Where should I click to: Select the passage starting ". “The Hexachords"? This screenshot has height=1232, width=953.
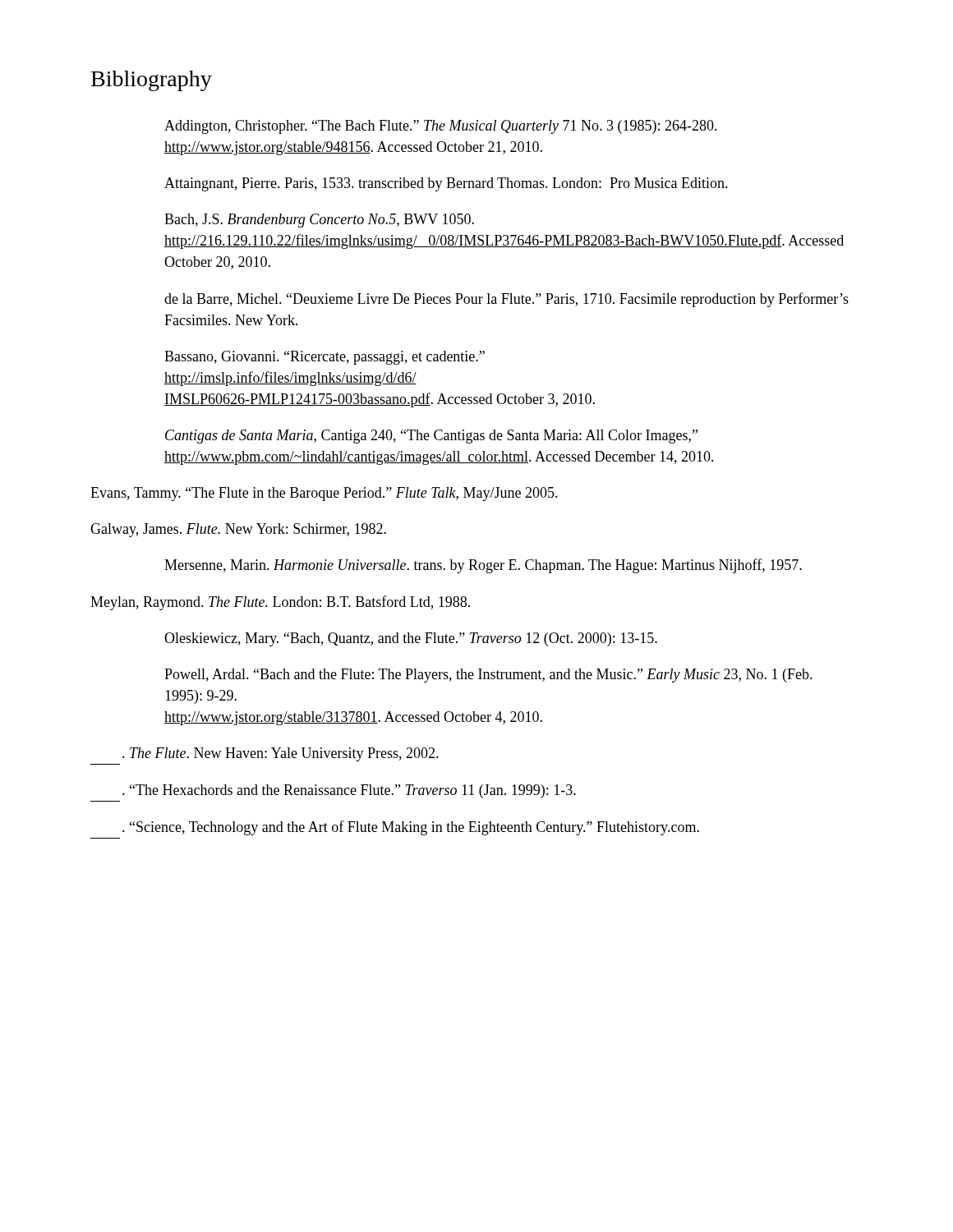click(333, 791)
